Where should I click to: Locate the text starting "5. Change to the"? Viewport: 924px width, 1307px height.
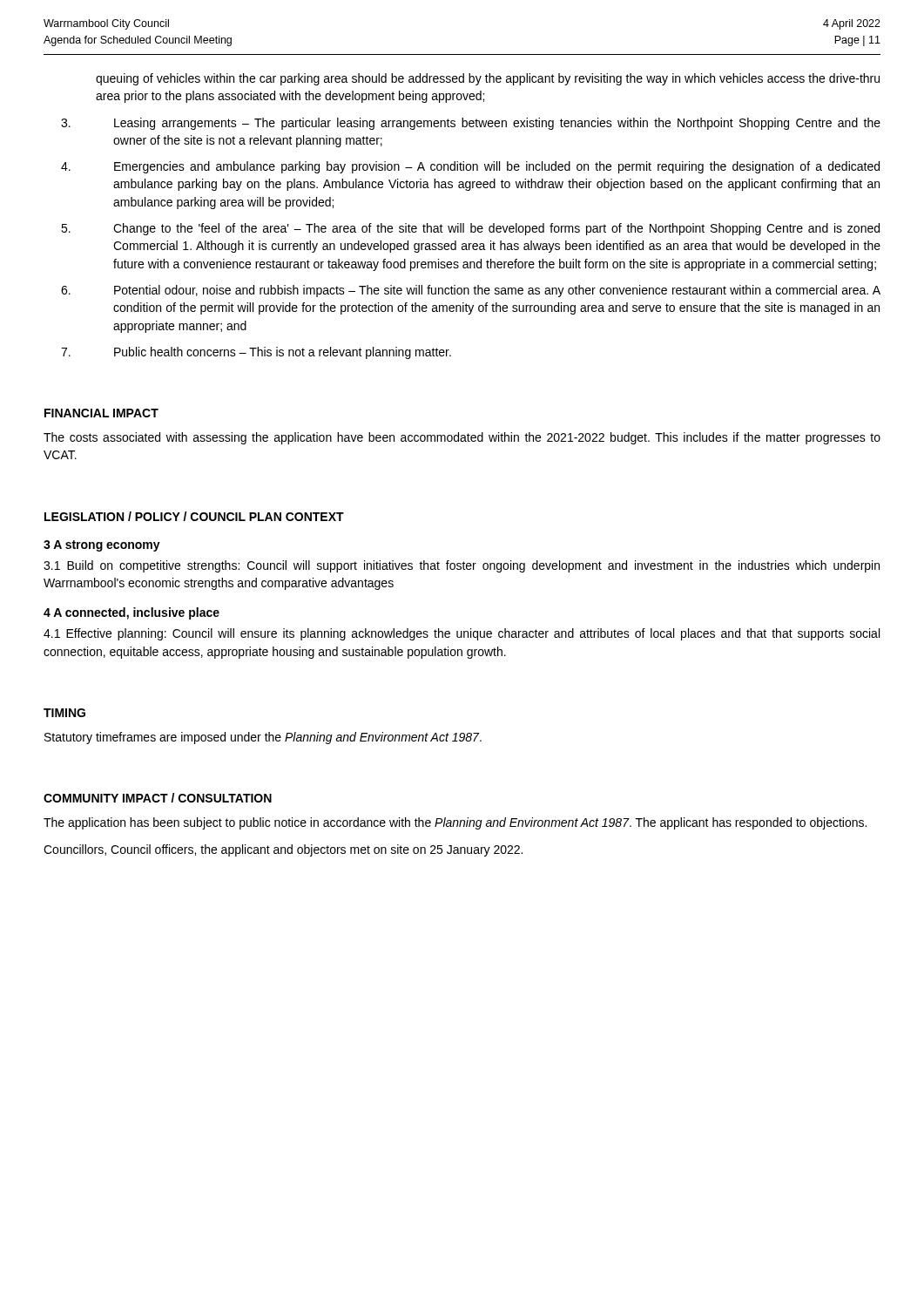pos(462,246)
